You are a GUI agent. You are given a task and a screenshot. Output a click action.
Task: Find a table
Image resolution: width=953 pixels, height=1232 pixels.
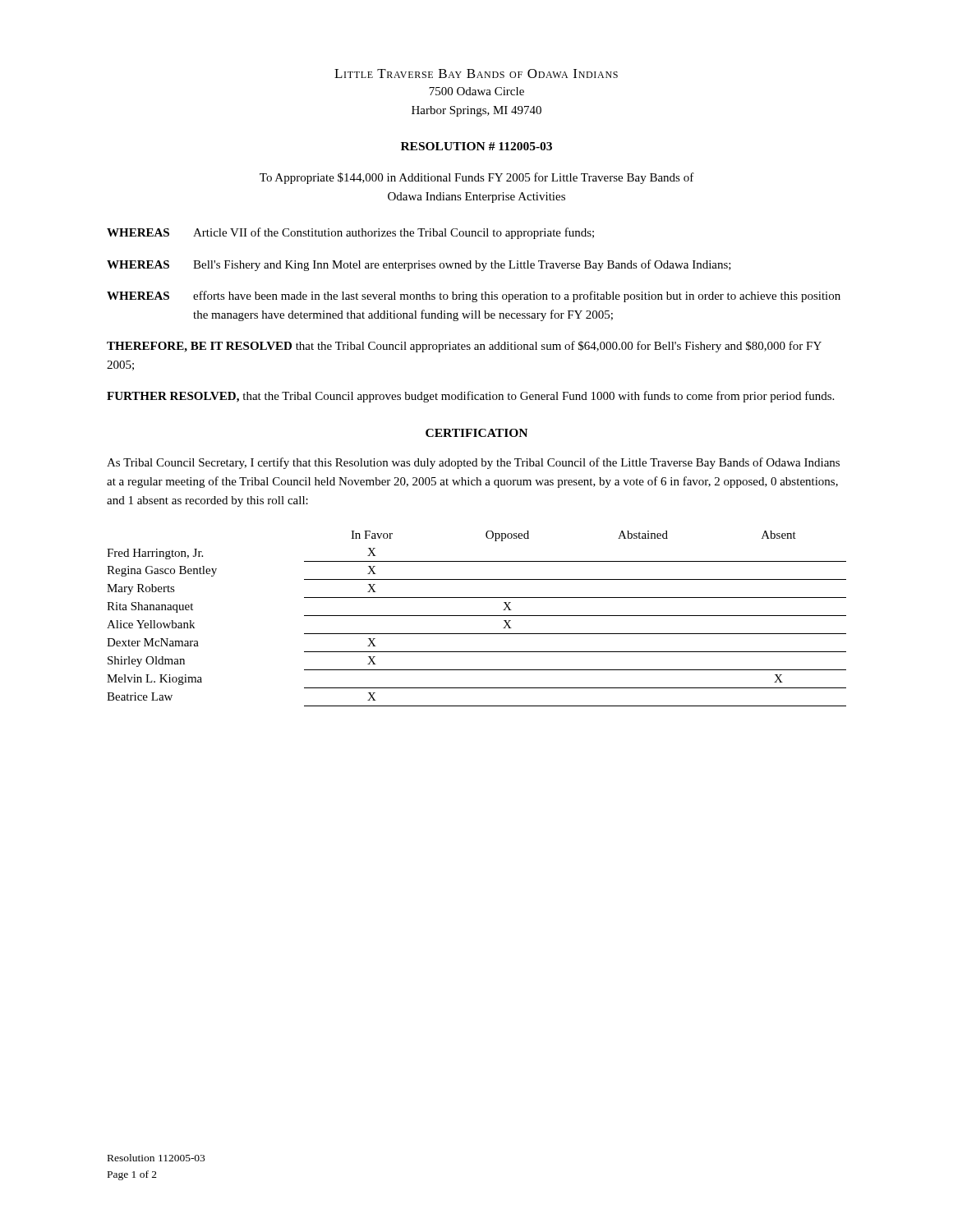click(476, 617)
